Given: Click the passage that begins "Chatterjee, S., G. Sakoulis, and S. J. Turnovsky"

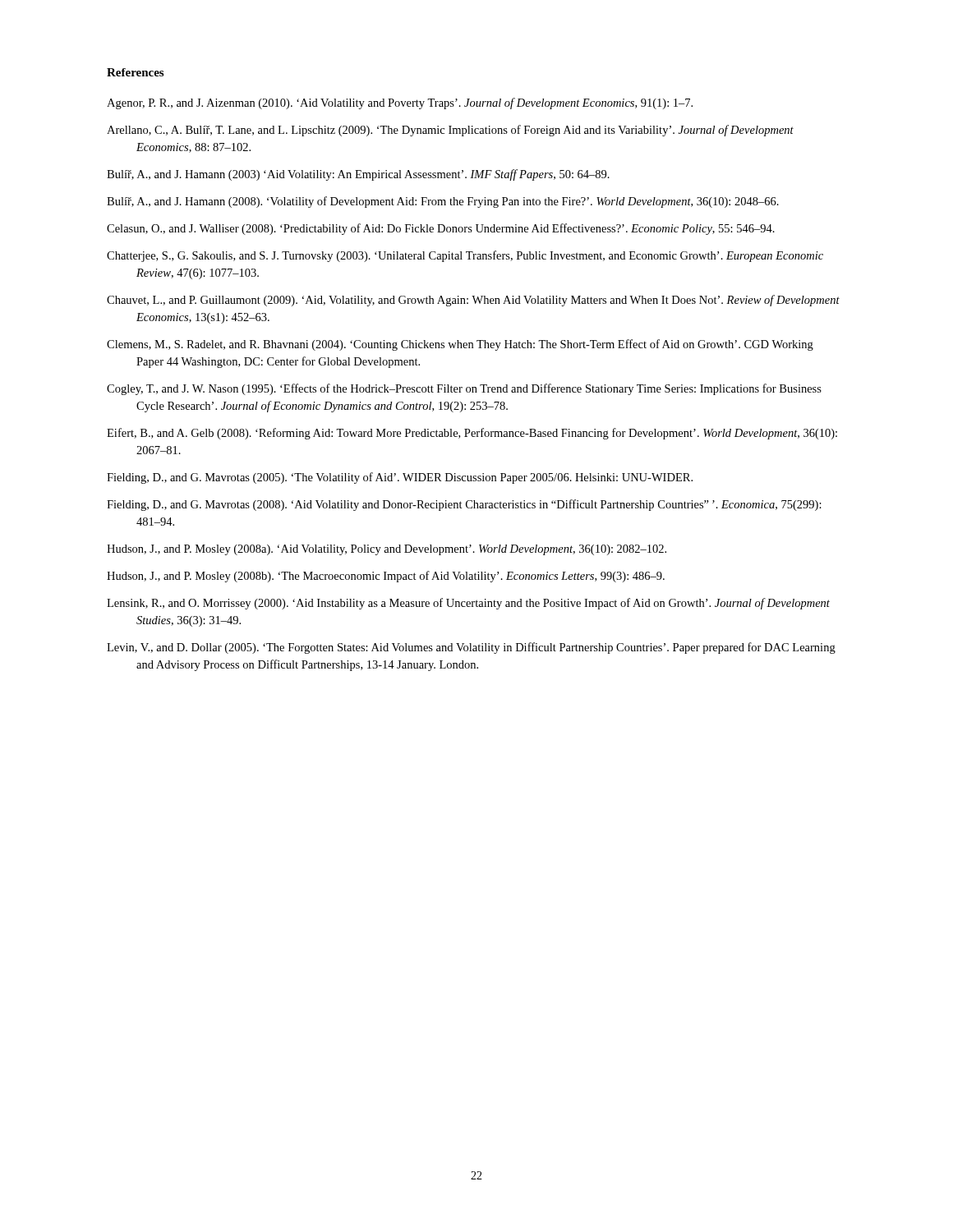Looking at the screenshot, I should click(465, 264).
